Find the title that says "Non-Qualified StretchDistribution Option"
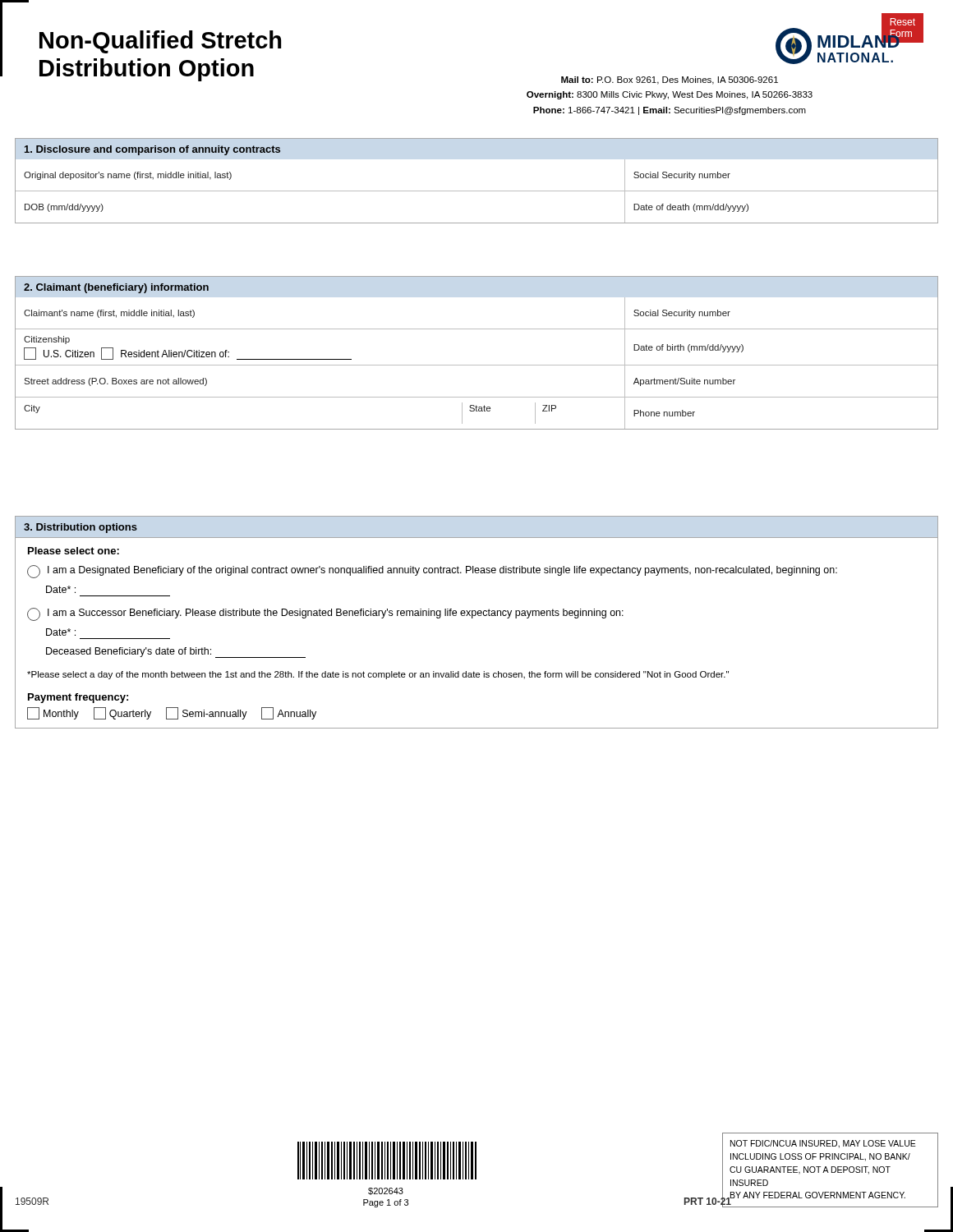953x1232 pixels. pyautogui.click(x=160, y=54)
